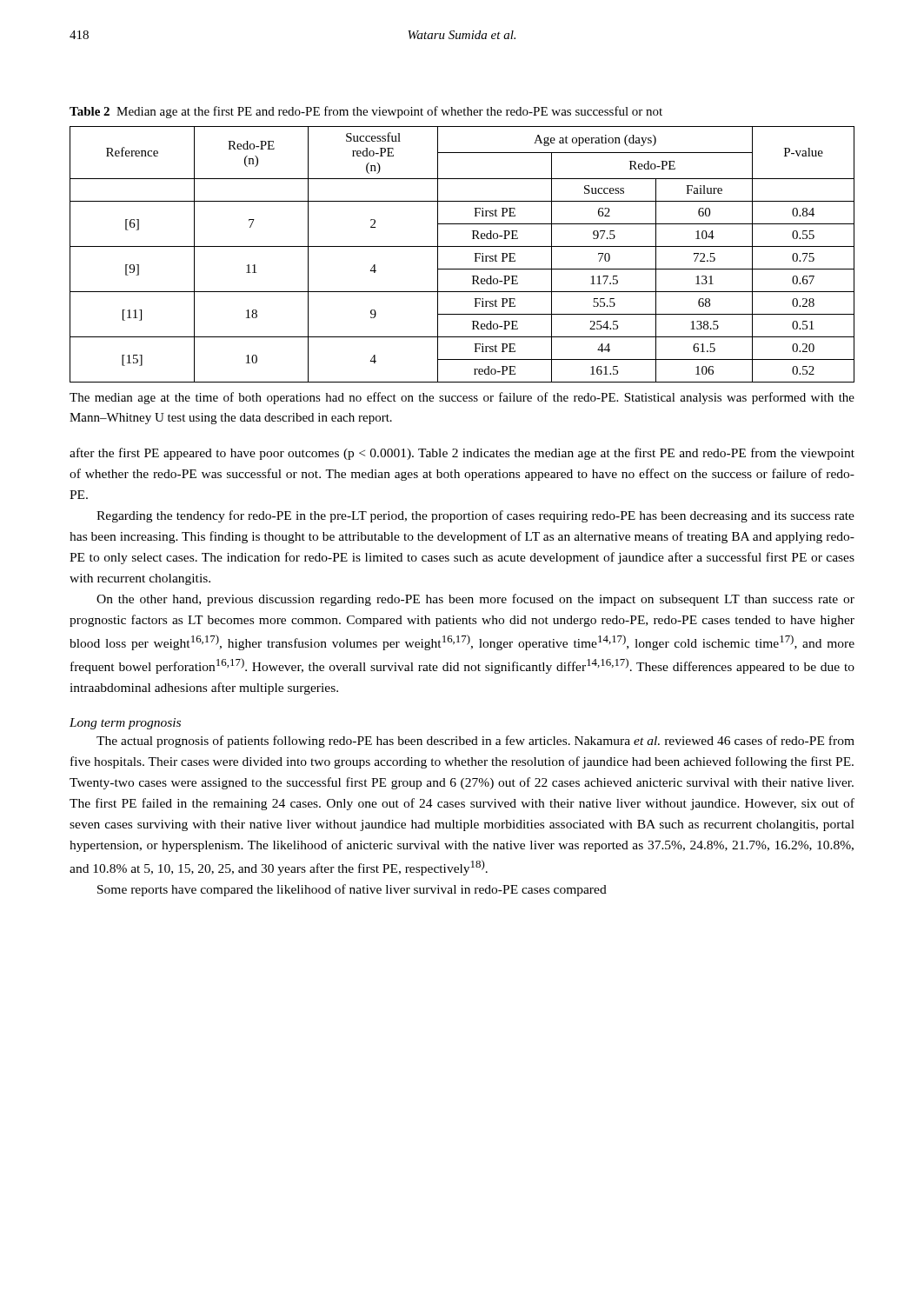924x1304 pixels.
Task: Find the element starting "after the first PE"
Action: pyautogui.click(x=462, y=473)
